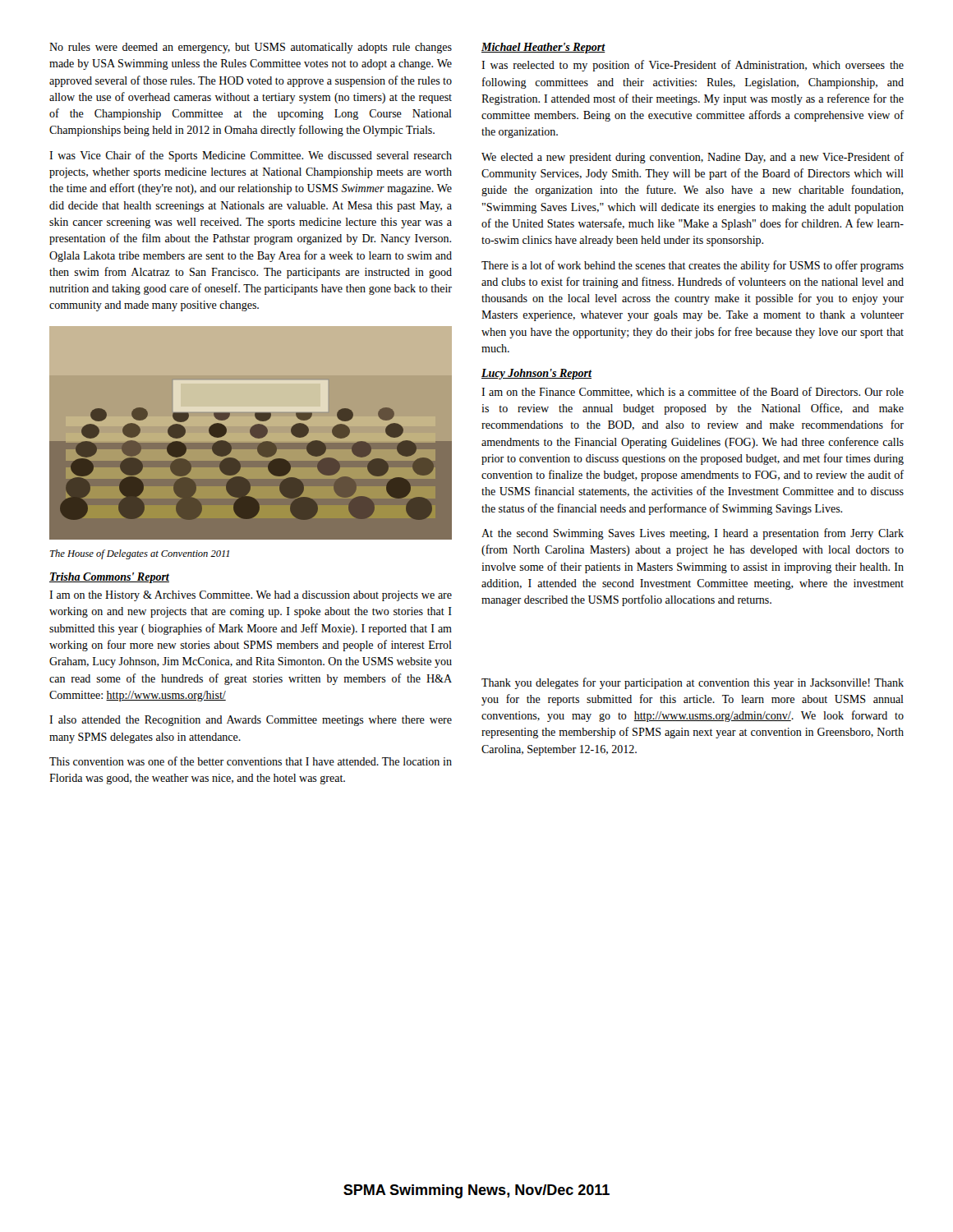This screenshot has width=953, height=1232.
Task: Click on the text block that says "No rules were deemed an emergency,"
Action: [251, 89]
